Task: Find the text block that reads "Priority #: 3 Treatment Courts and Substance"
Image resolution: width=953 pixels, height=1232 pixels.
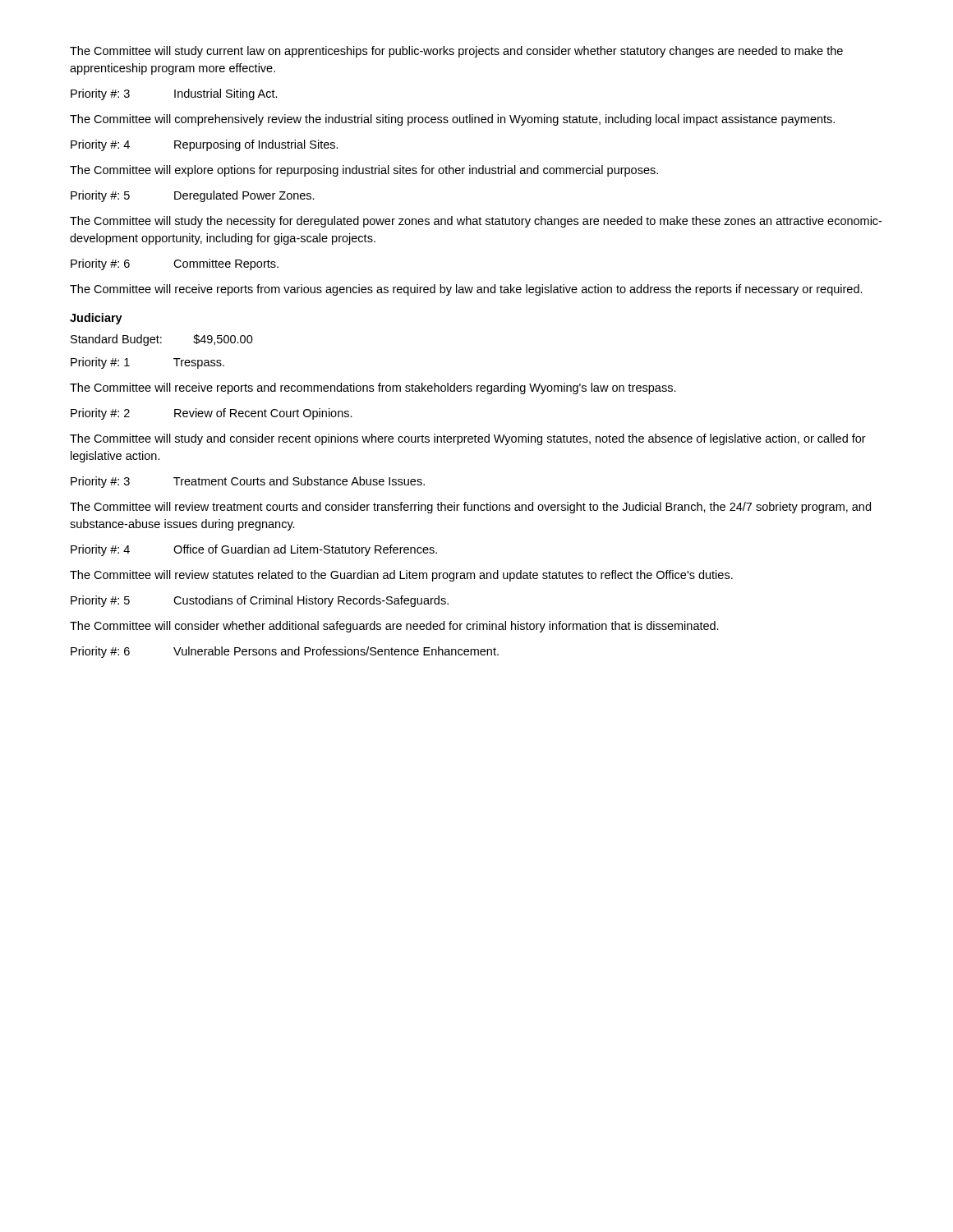Action: point(248,482)
